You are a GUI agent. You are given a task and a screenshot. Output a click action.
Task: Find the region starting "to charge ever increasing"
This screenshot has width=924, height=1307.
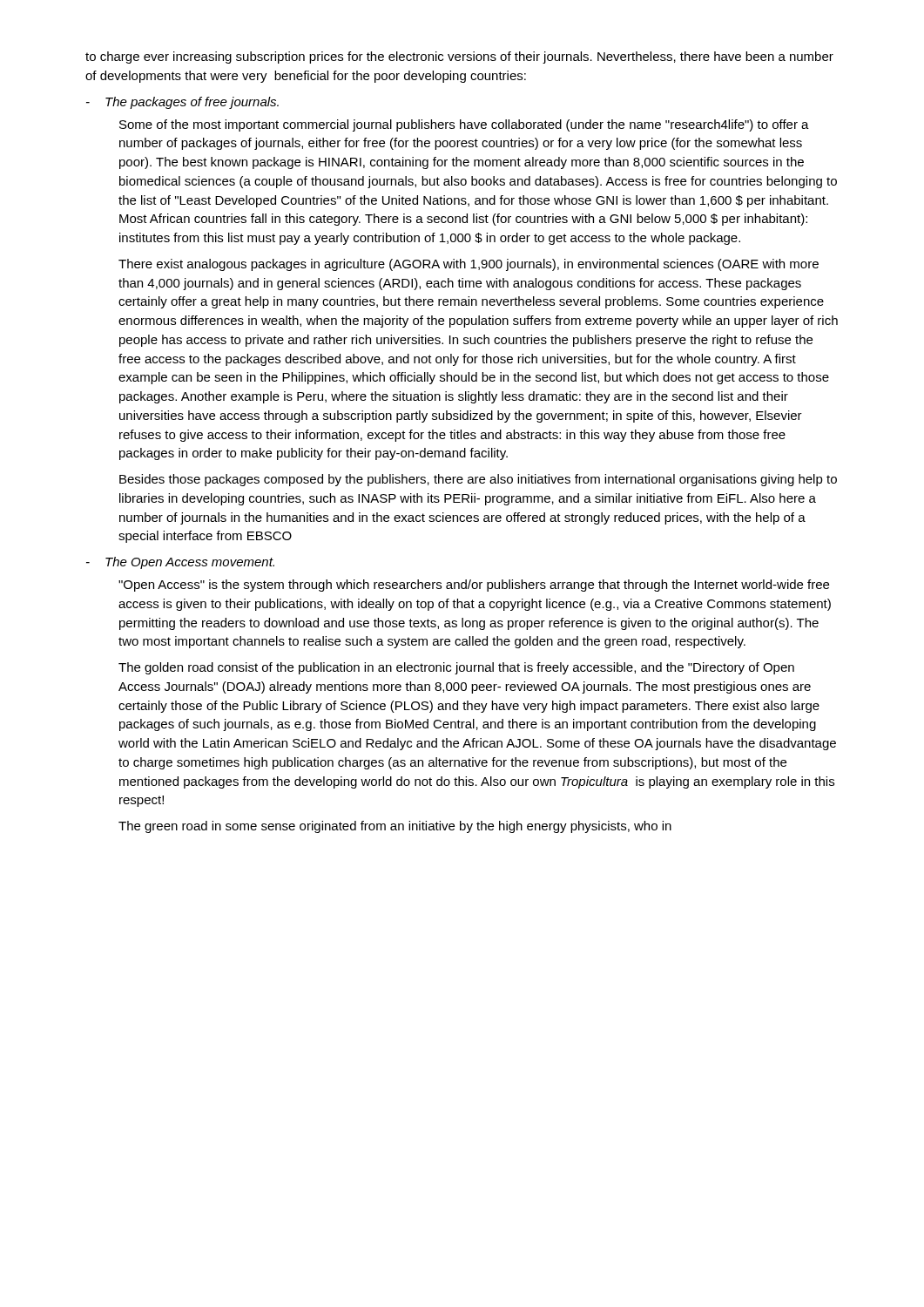coord(459,66)
